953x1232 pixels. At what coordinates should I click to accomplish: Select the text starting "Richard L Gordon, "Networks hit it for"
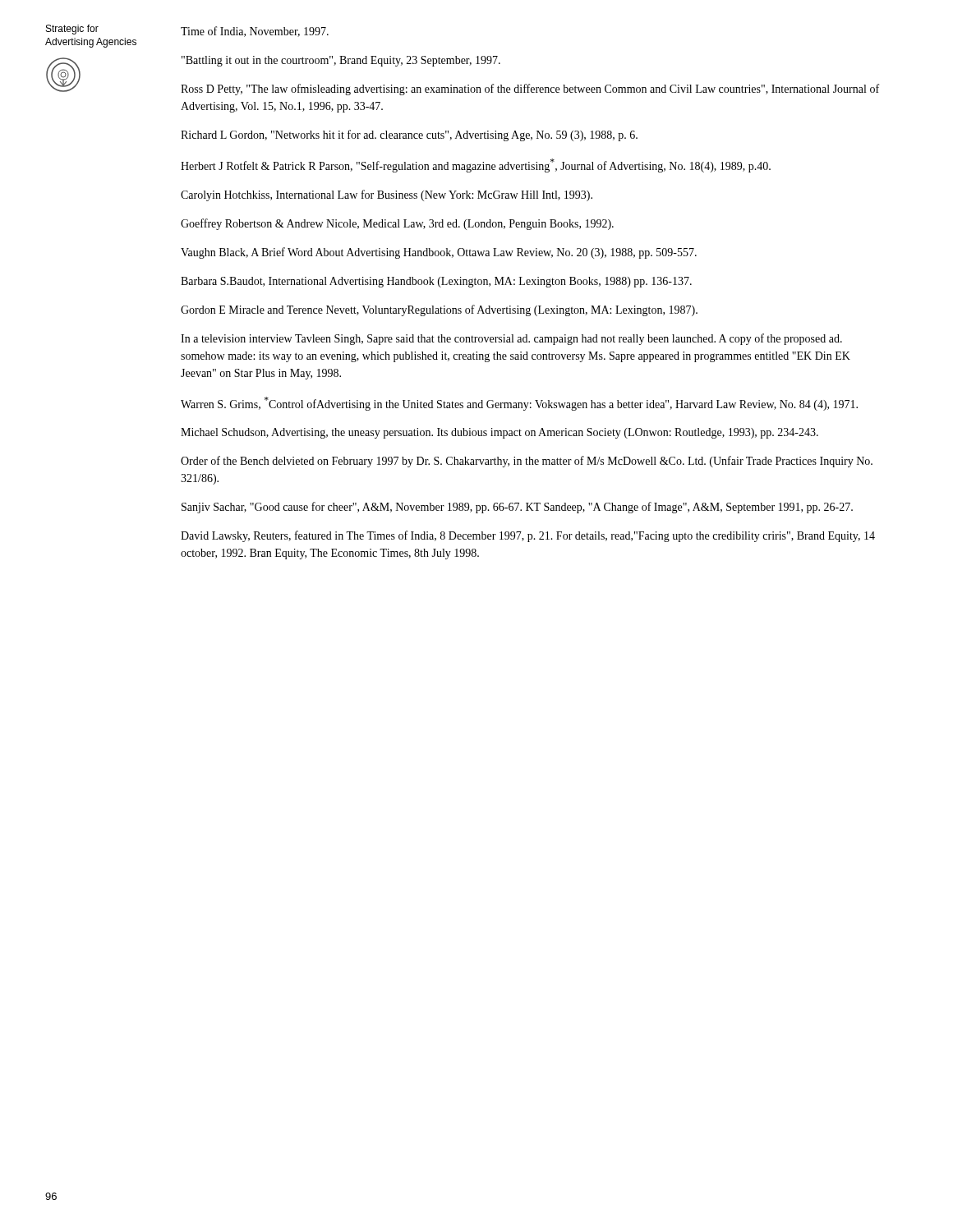[x=410, y=135]
